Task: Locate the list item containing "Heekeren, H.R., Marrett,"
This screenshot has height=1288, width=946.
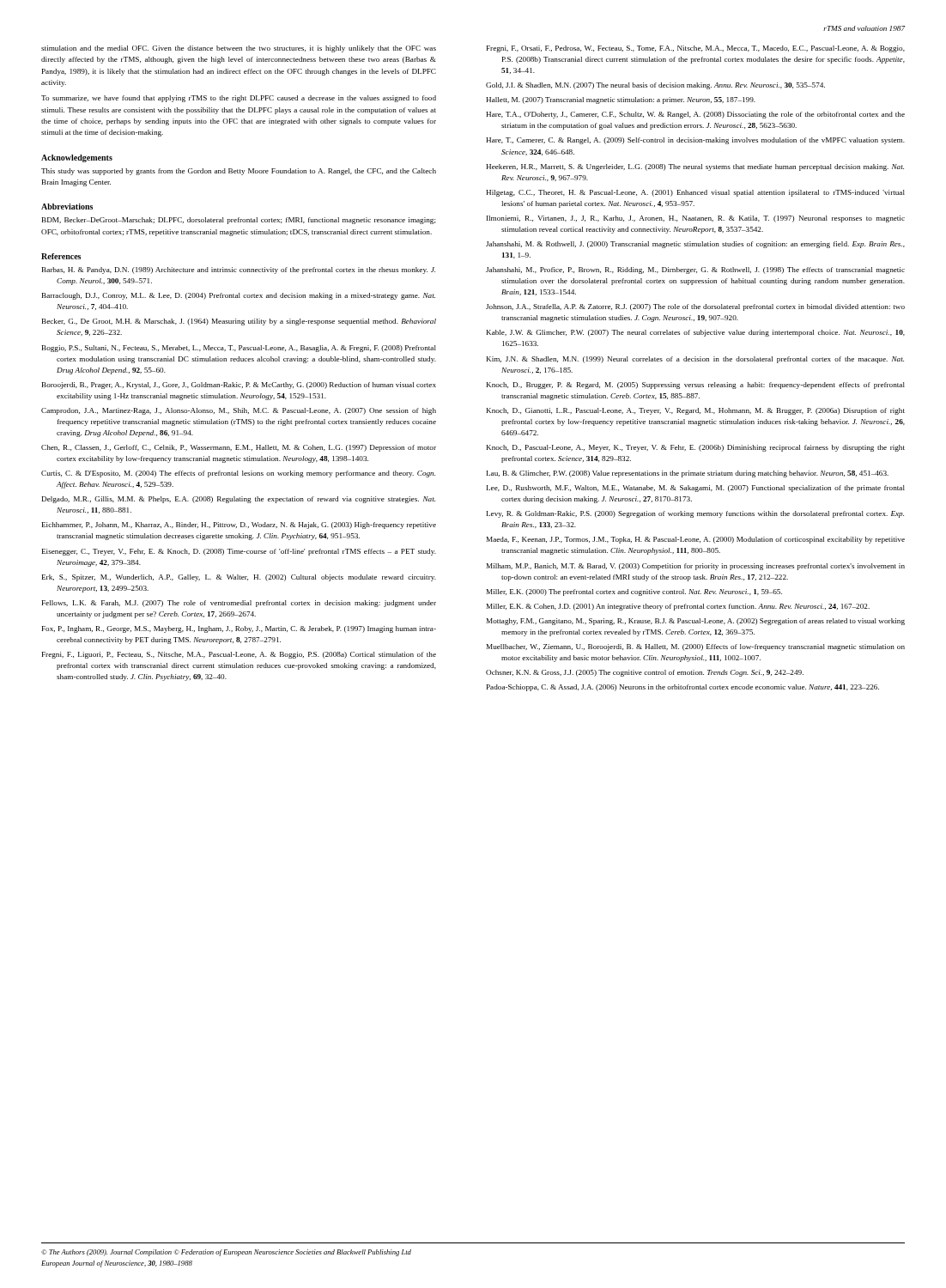Action: pyautogui.click(x=695, y=172)
